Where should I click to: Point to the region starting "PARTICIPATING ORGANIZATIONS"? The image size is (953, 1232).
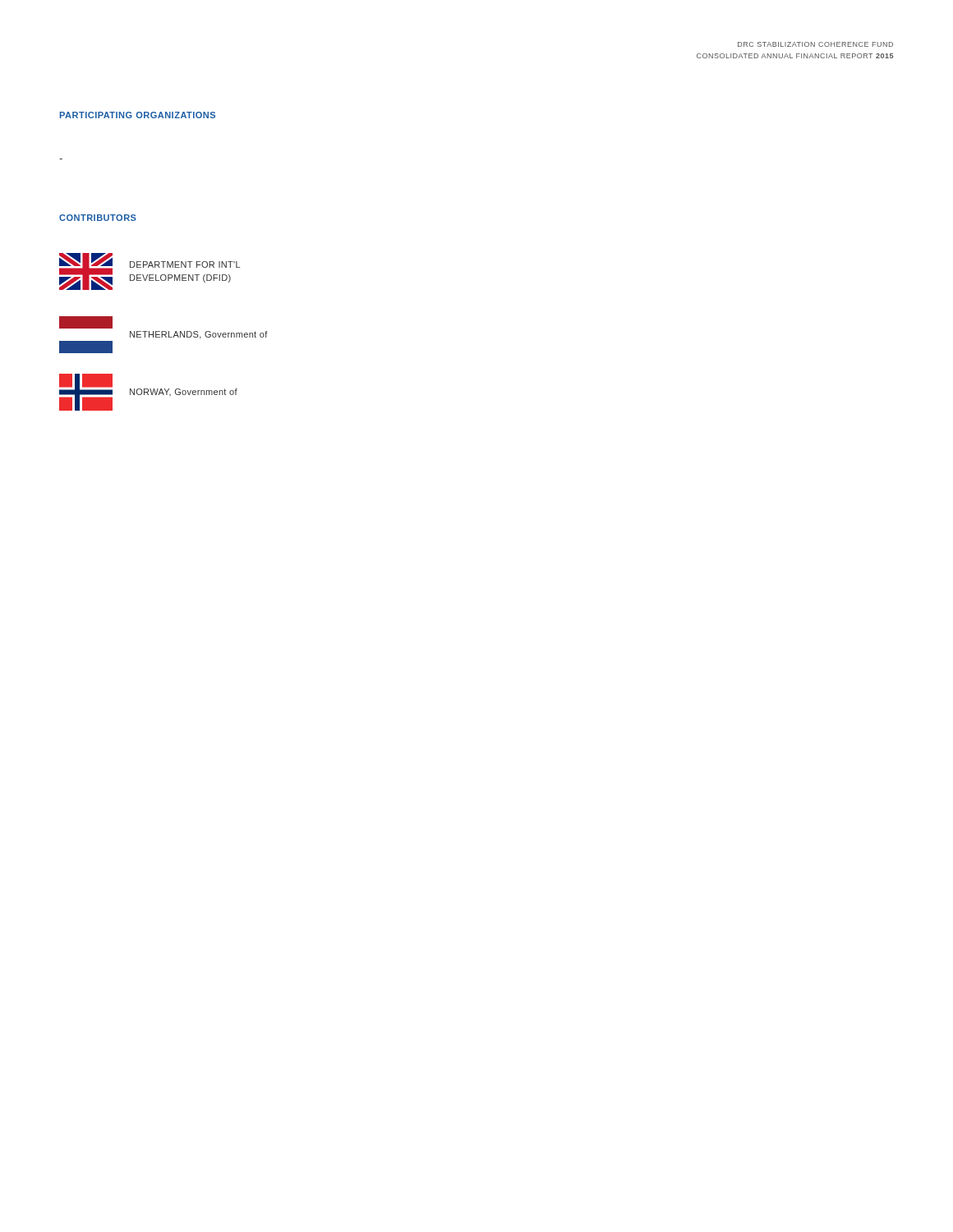click(138, 115)
